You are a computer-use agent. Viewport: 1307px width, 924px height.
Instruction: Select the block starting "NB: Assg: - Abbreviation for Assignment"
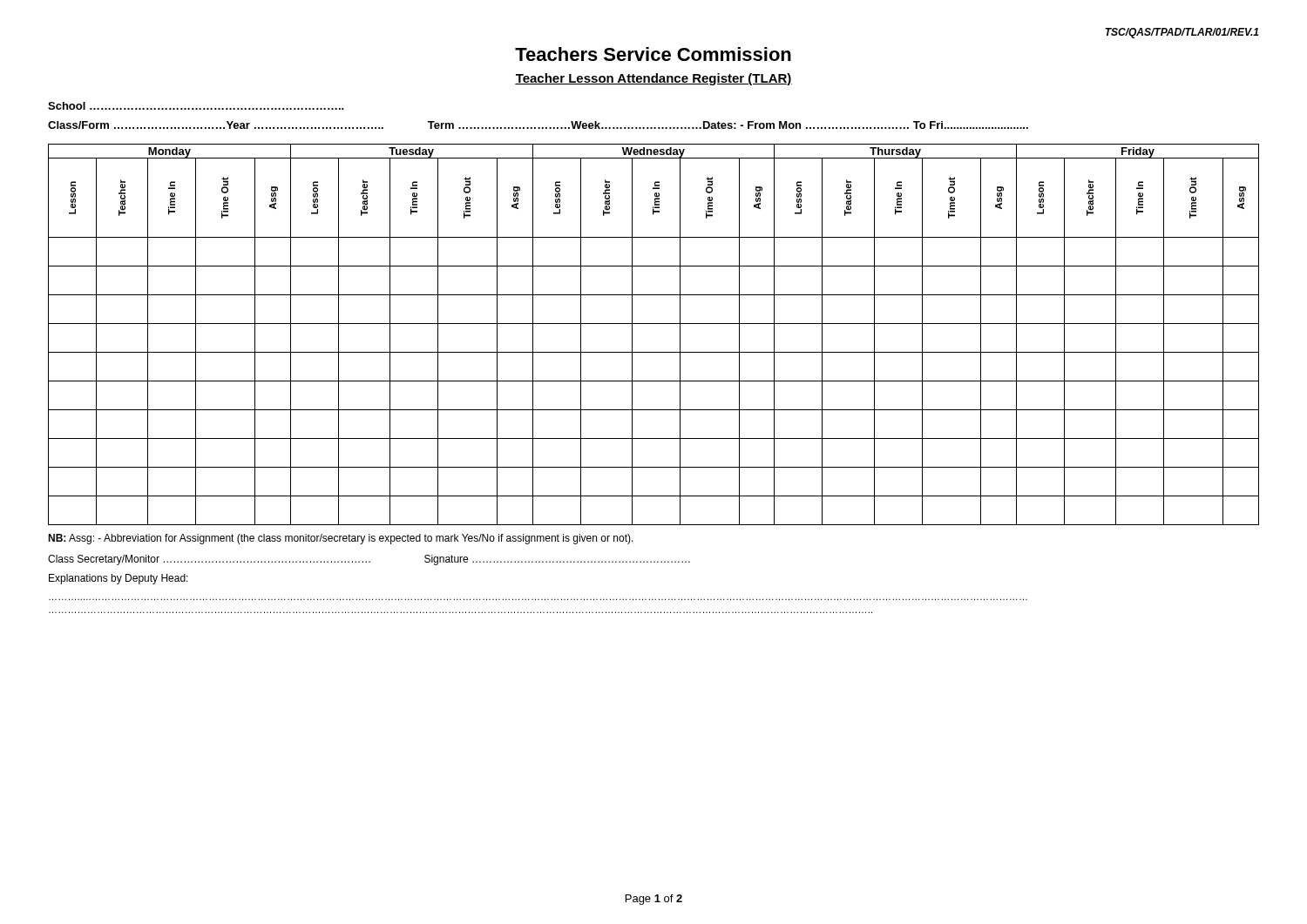click(x=341, y=538)
